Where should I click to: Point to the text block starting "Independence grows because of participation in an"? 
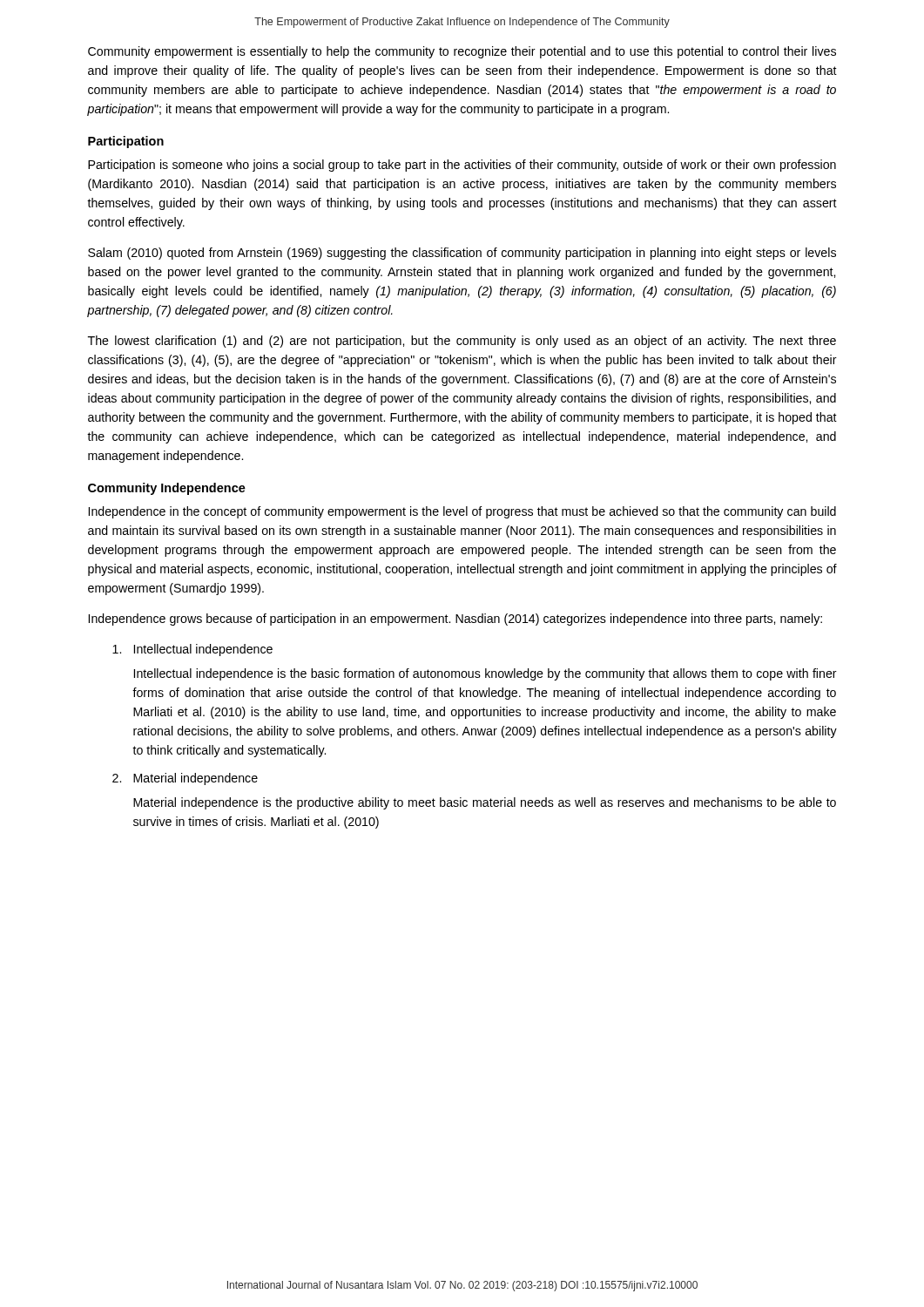[455, 619]
